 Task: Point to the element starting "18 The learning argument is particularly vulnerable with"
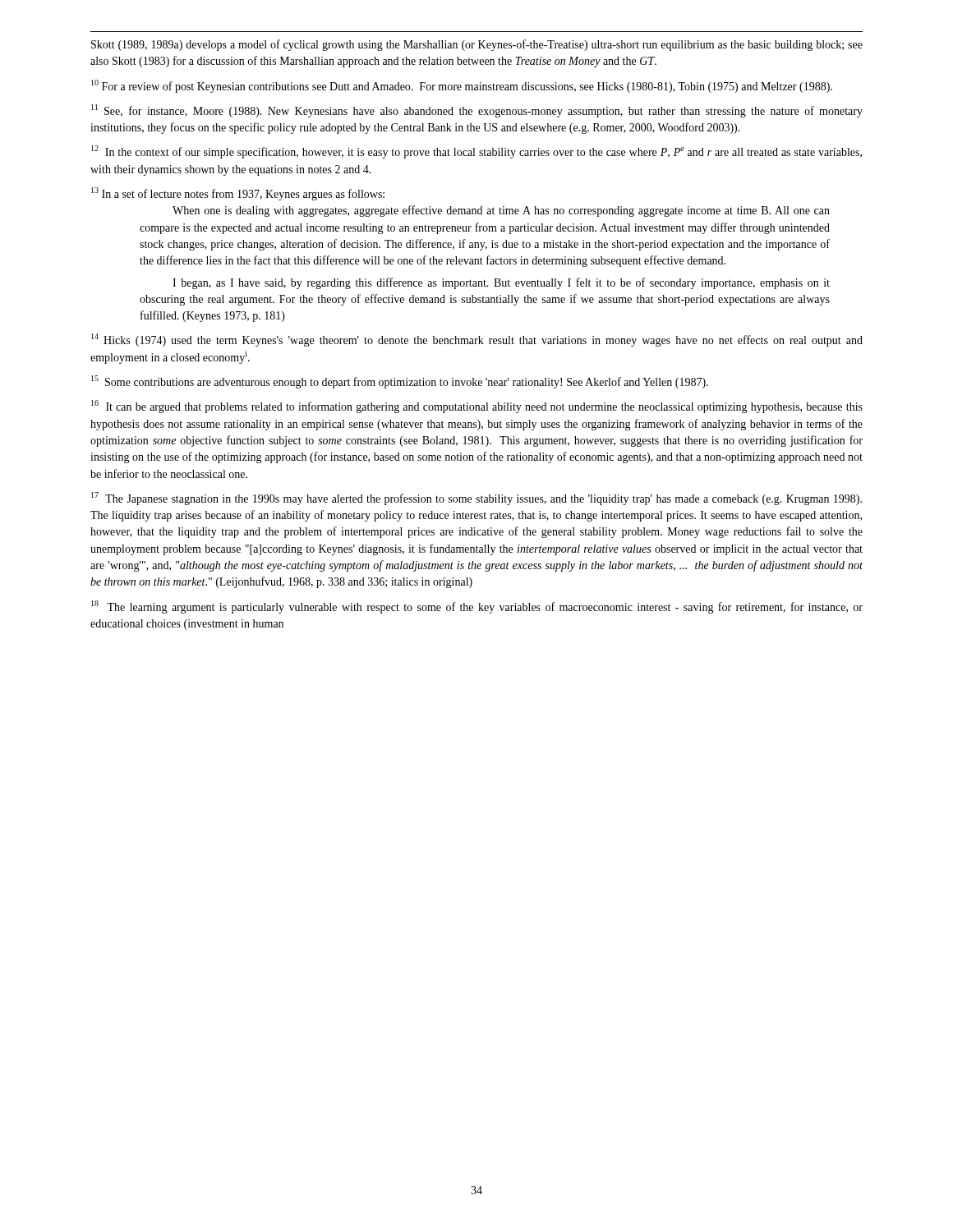(x=476, y=616)
